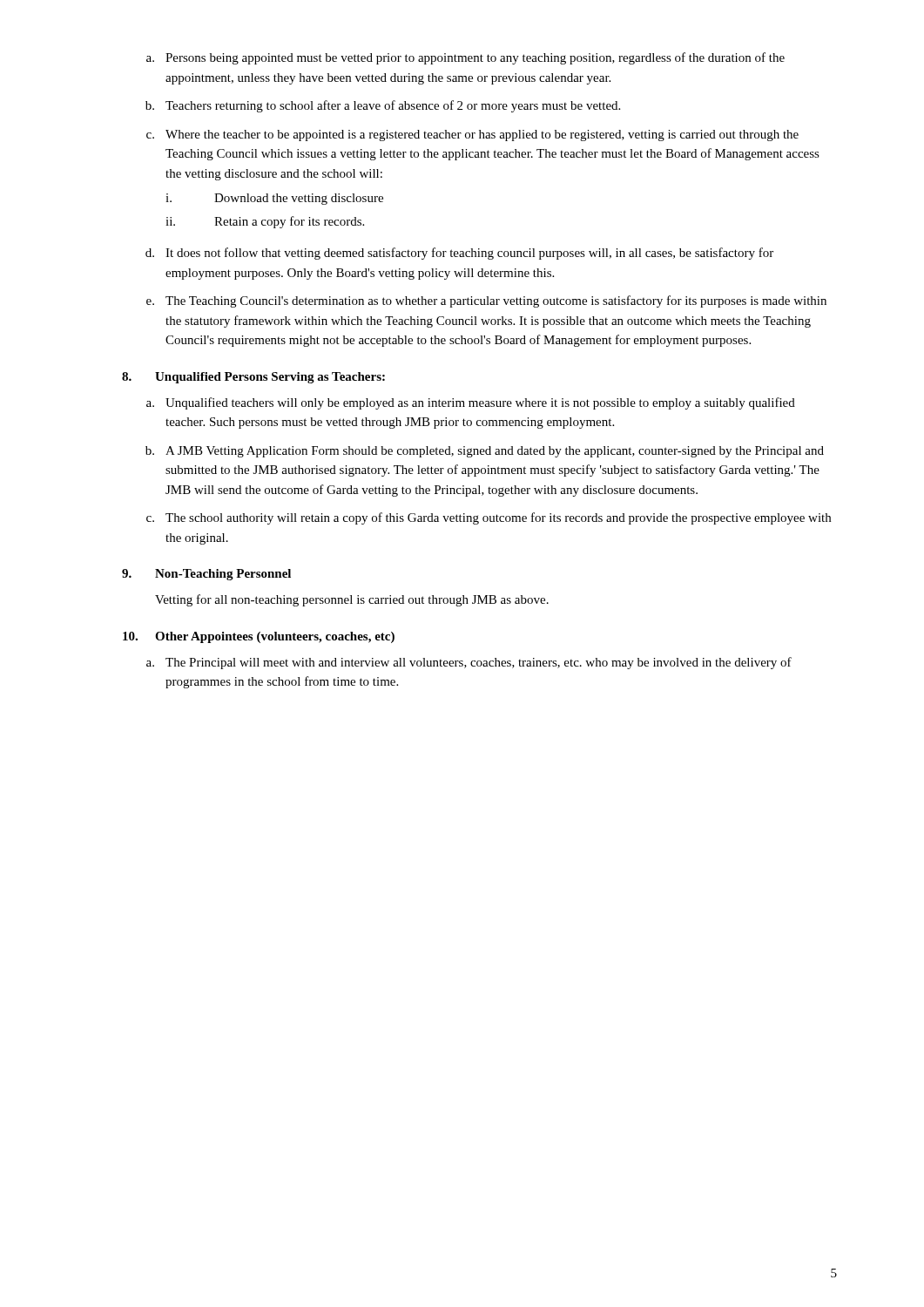The width and height of the screenshot is (924, 1307).
Task: Click the passage that begins "c. The school authority will retain"
Action: click(479, 528)
